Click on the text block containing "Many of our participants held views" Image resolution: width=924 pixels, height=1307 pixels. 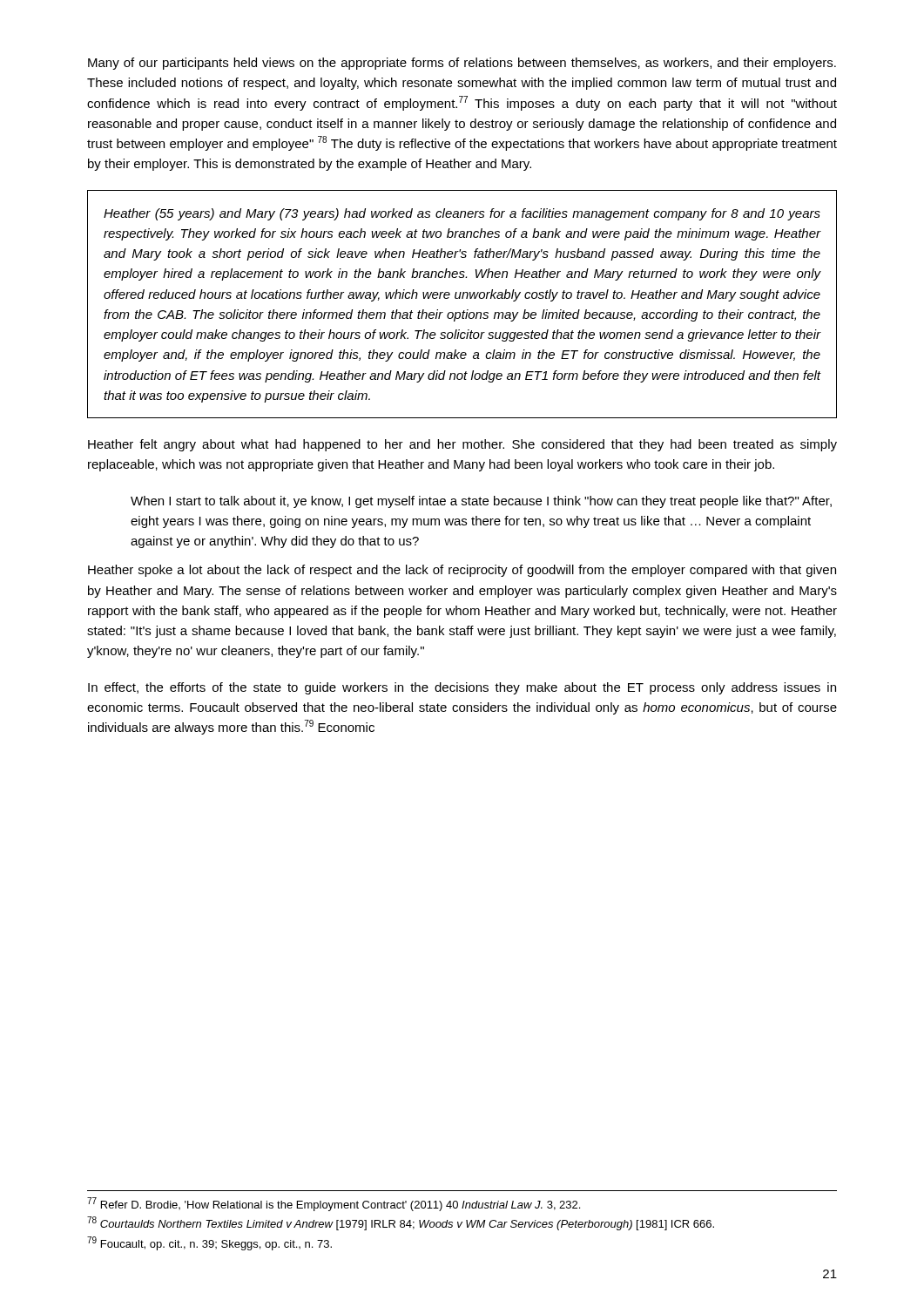(x=462, y=113)
